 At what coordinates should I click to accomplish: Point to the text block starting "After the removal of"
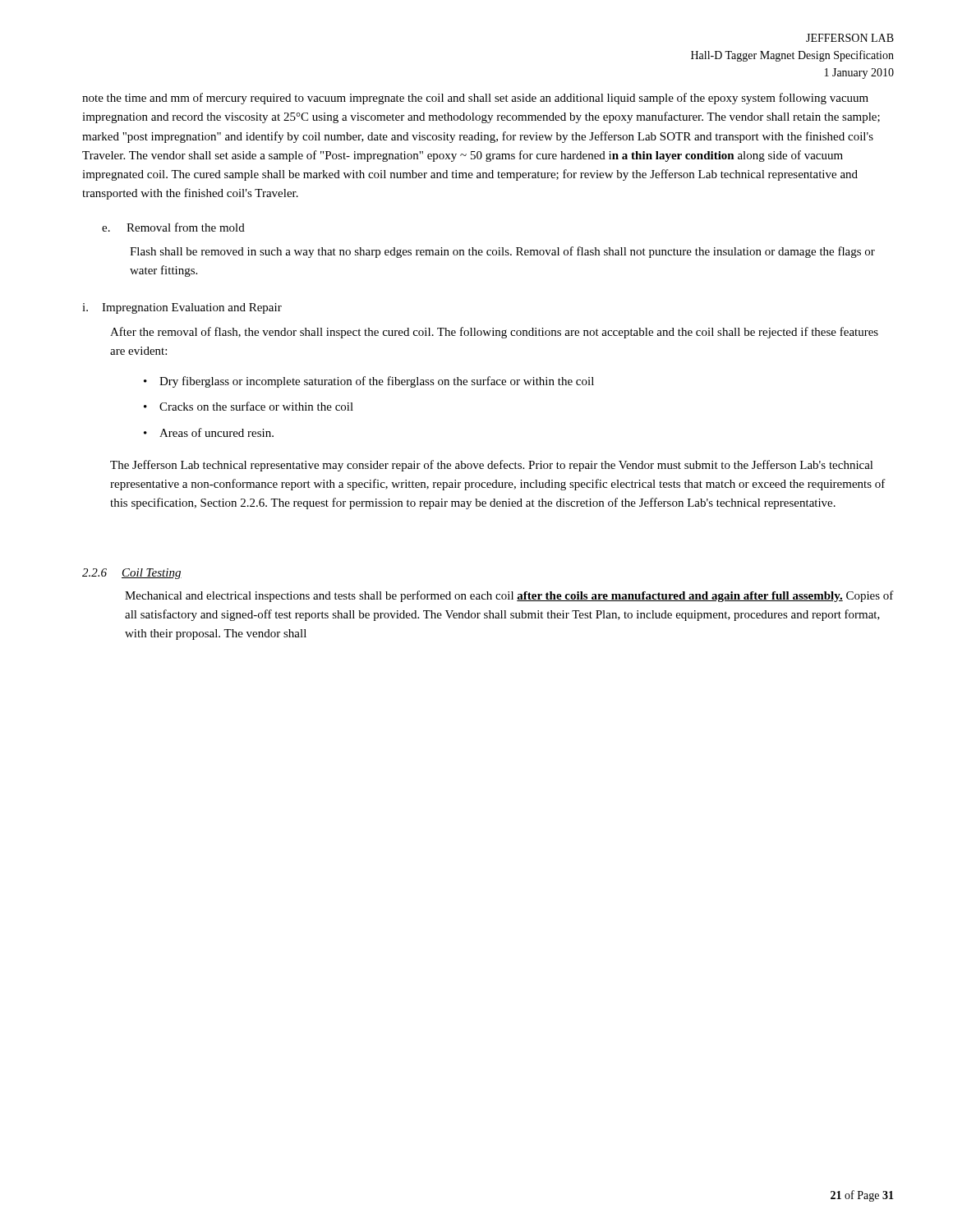[494, 341]
